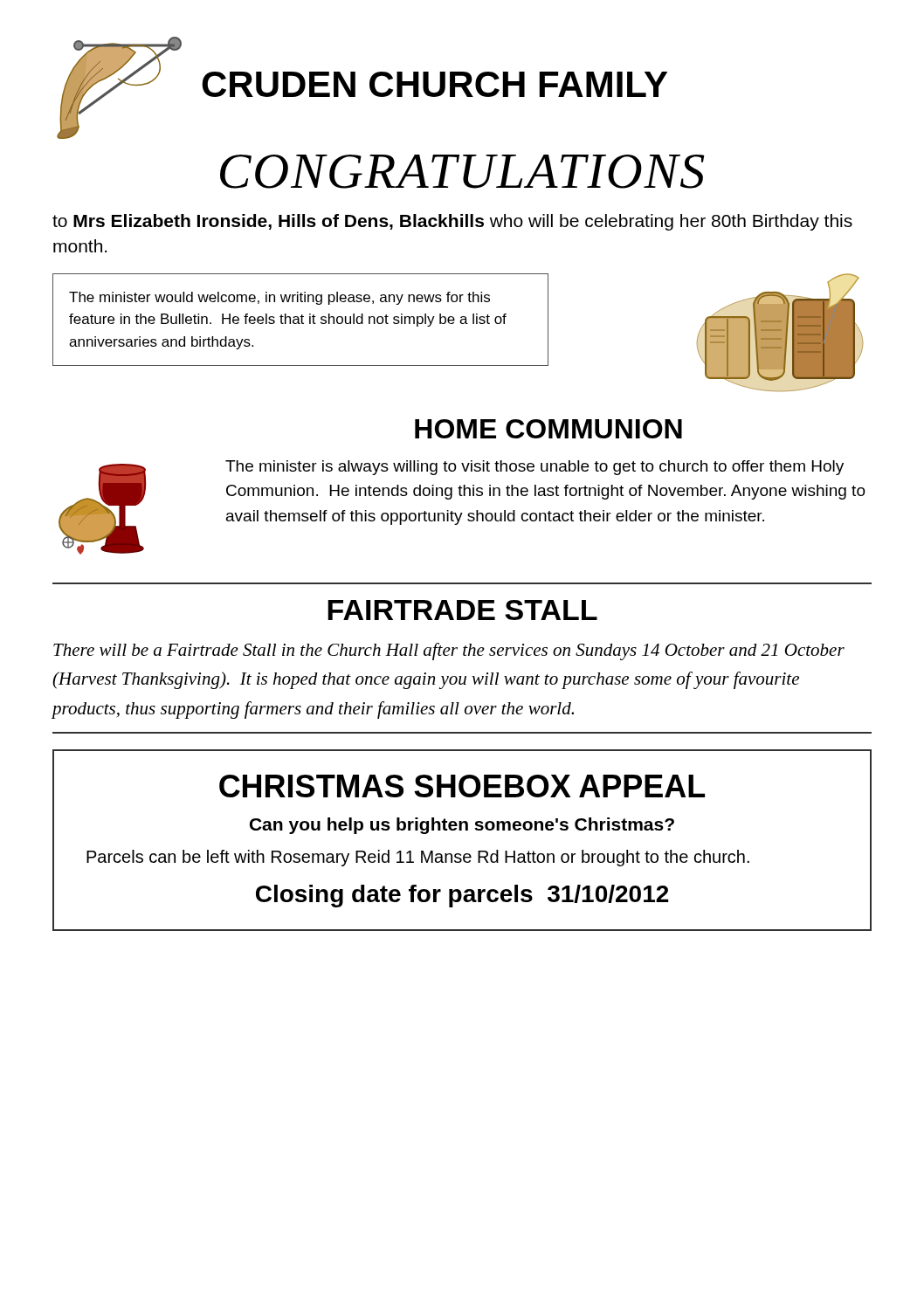
Task: Find the region starting "CHRISTMAS SHOEBOX APPEAL"
Action: pos(462,787)
